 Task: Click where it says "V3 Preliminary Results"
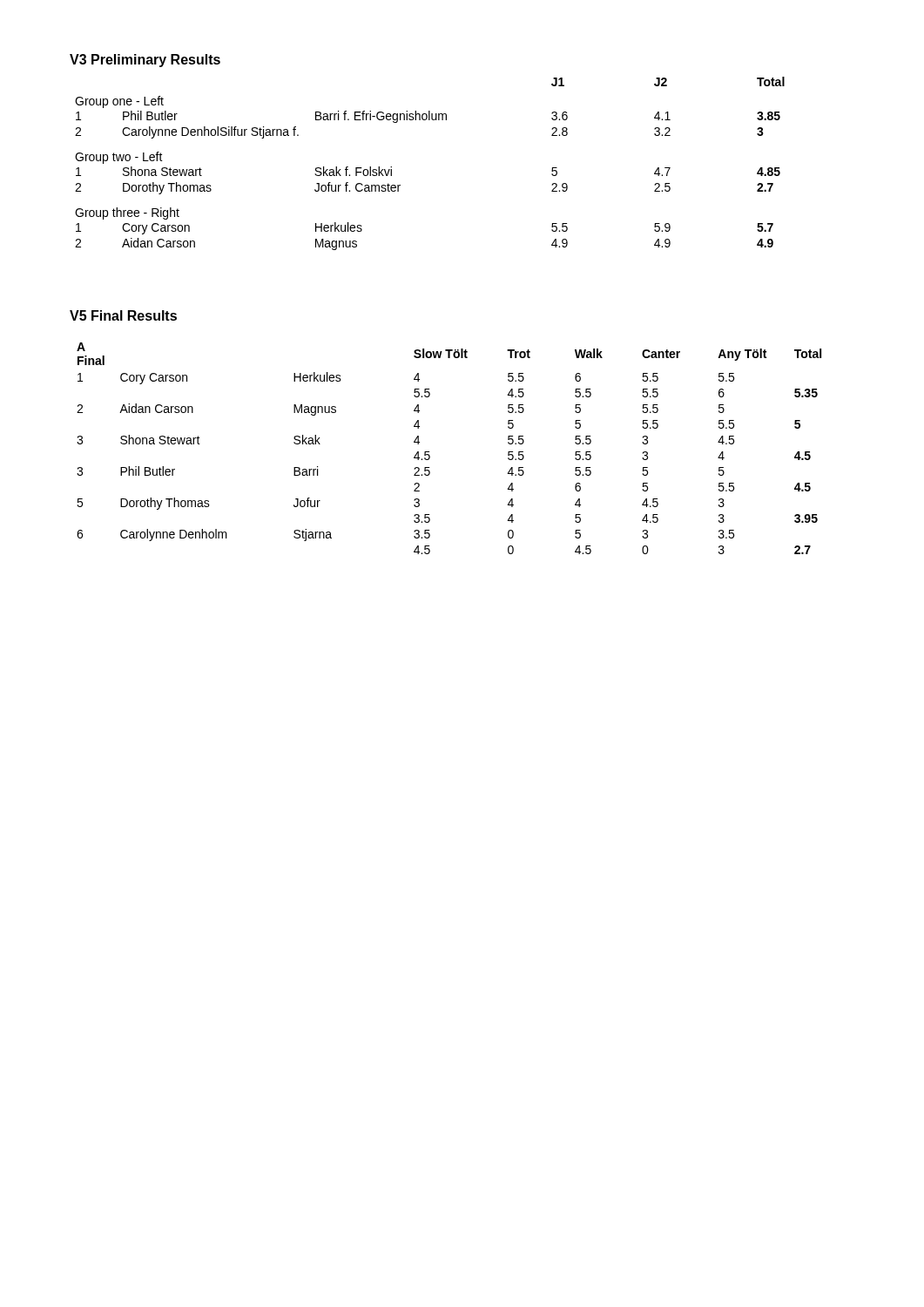tap(145, 60)
